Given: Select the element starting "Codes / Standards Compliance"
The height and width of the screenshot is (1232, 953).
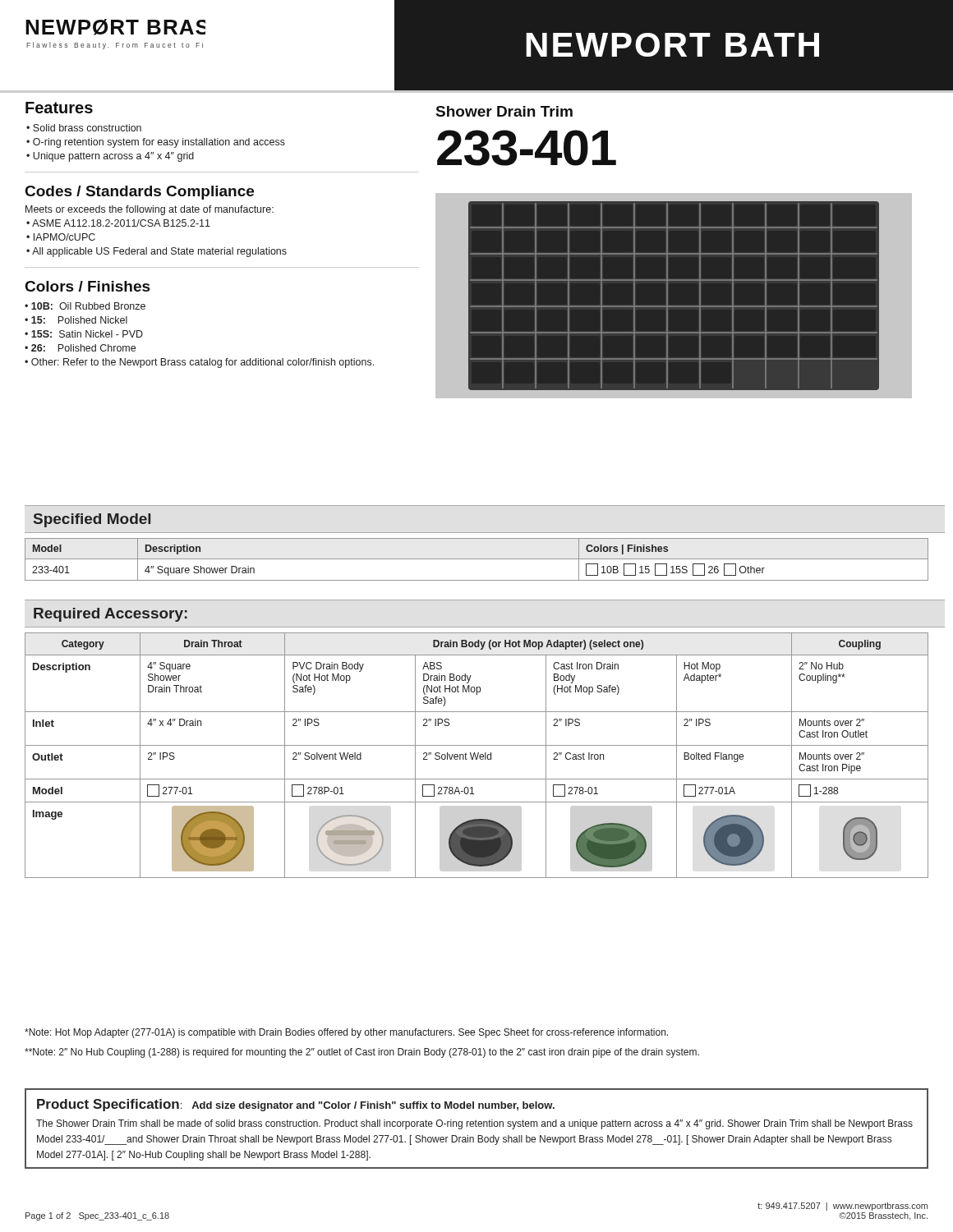Looking at the screenshot, I should [x=140, y=191].
